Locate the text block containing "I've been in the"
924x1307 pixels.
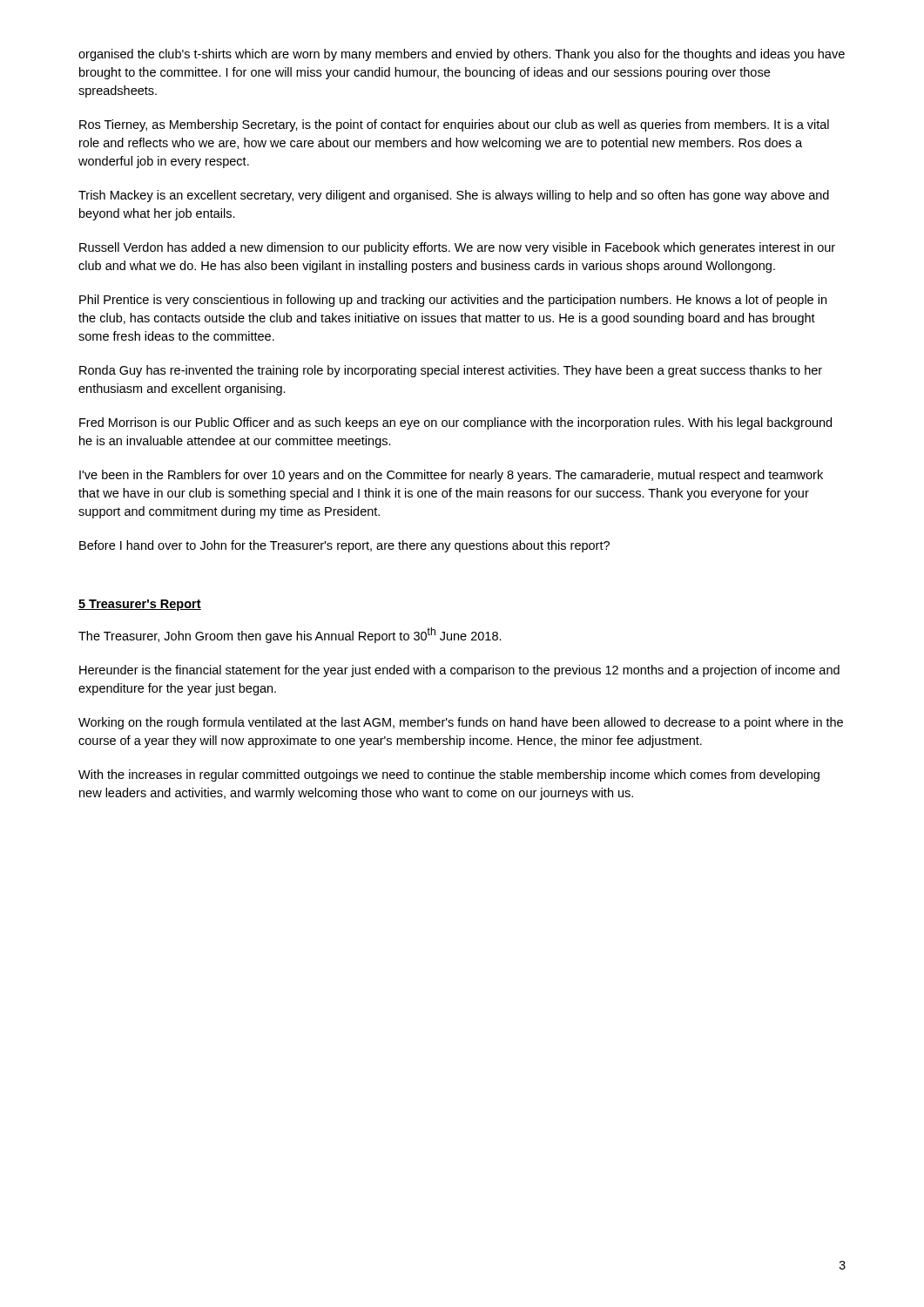point(451,493)
